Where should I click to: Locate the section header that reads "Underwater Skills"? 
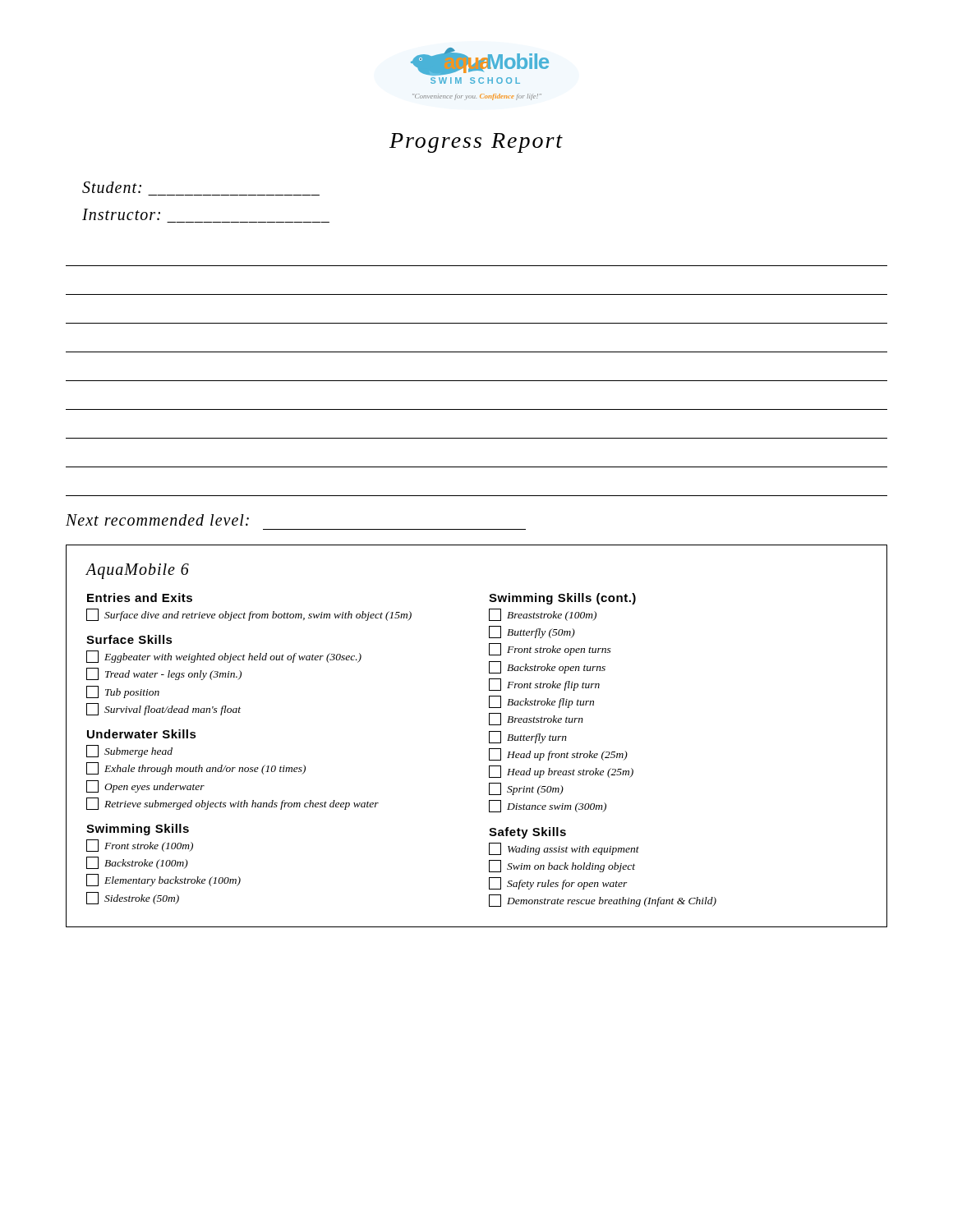click(x=141, y=734)
